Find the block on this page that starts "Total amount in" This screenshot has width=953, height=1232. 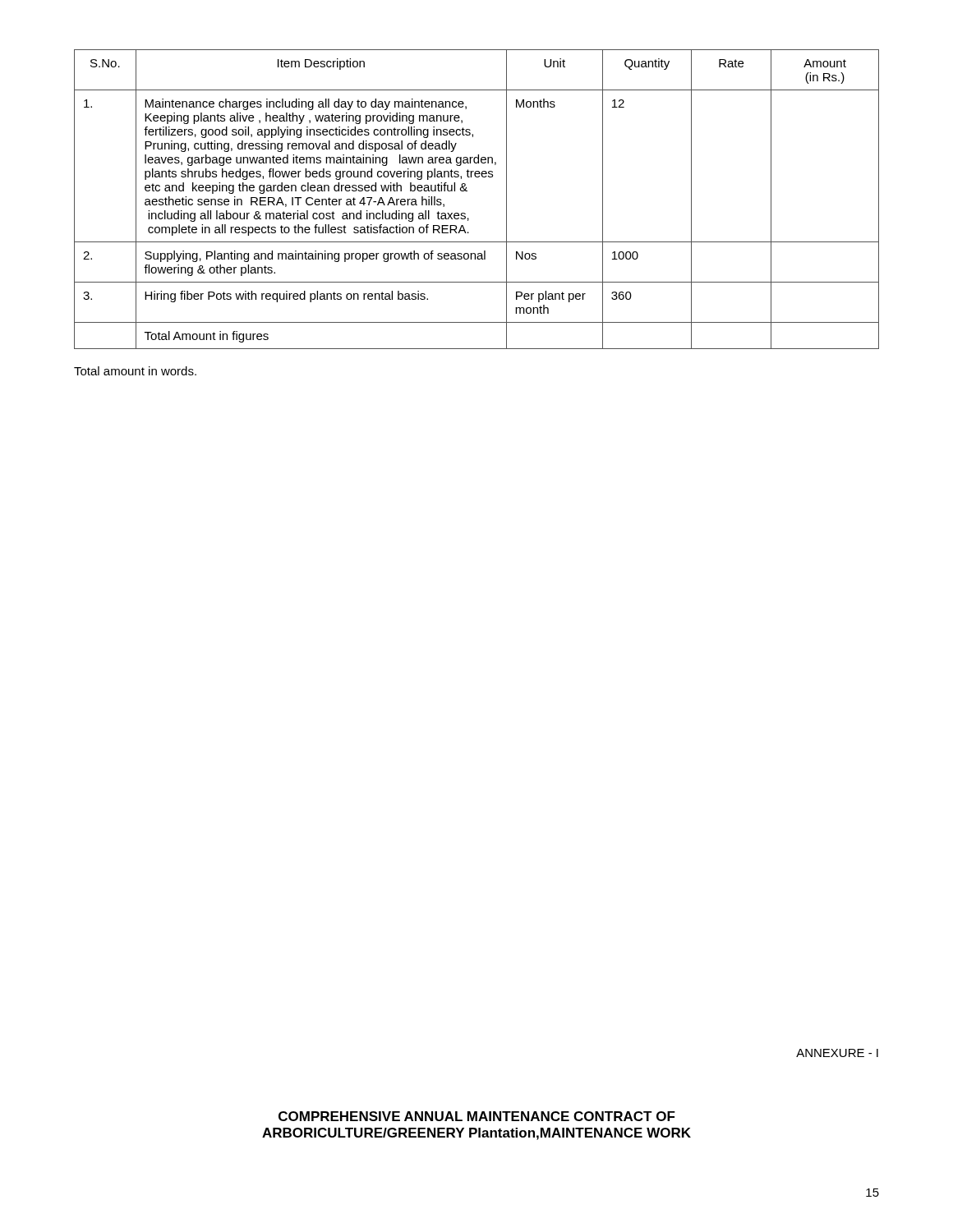136,371
